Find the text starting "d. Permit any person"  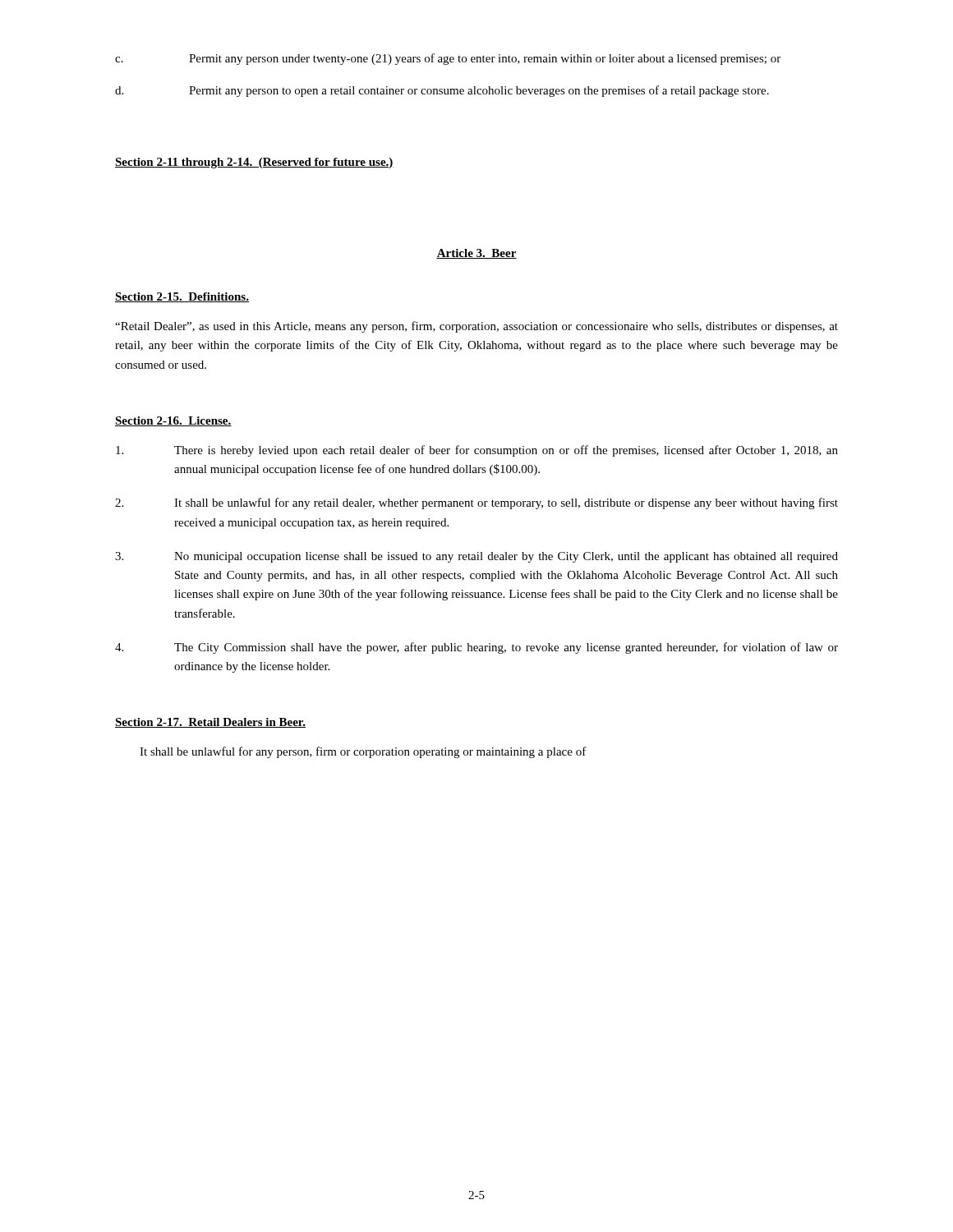476,90
